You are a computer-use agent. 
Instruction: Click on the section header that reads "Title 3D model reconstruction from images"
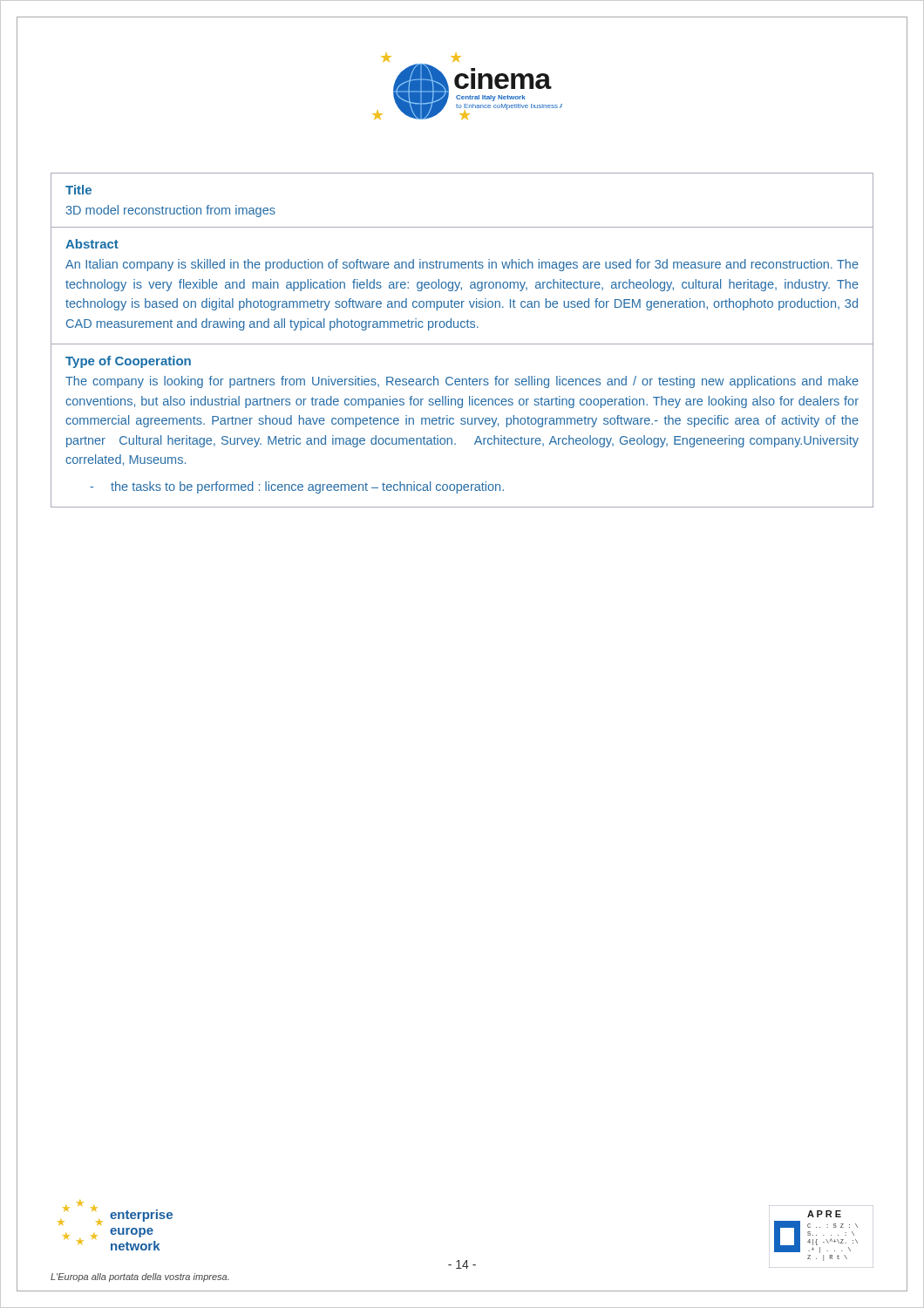78,190
